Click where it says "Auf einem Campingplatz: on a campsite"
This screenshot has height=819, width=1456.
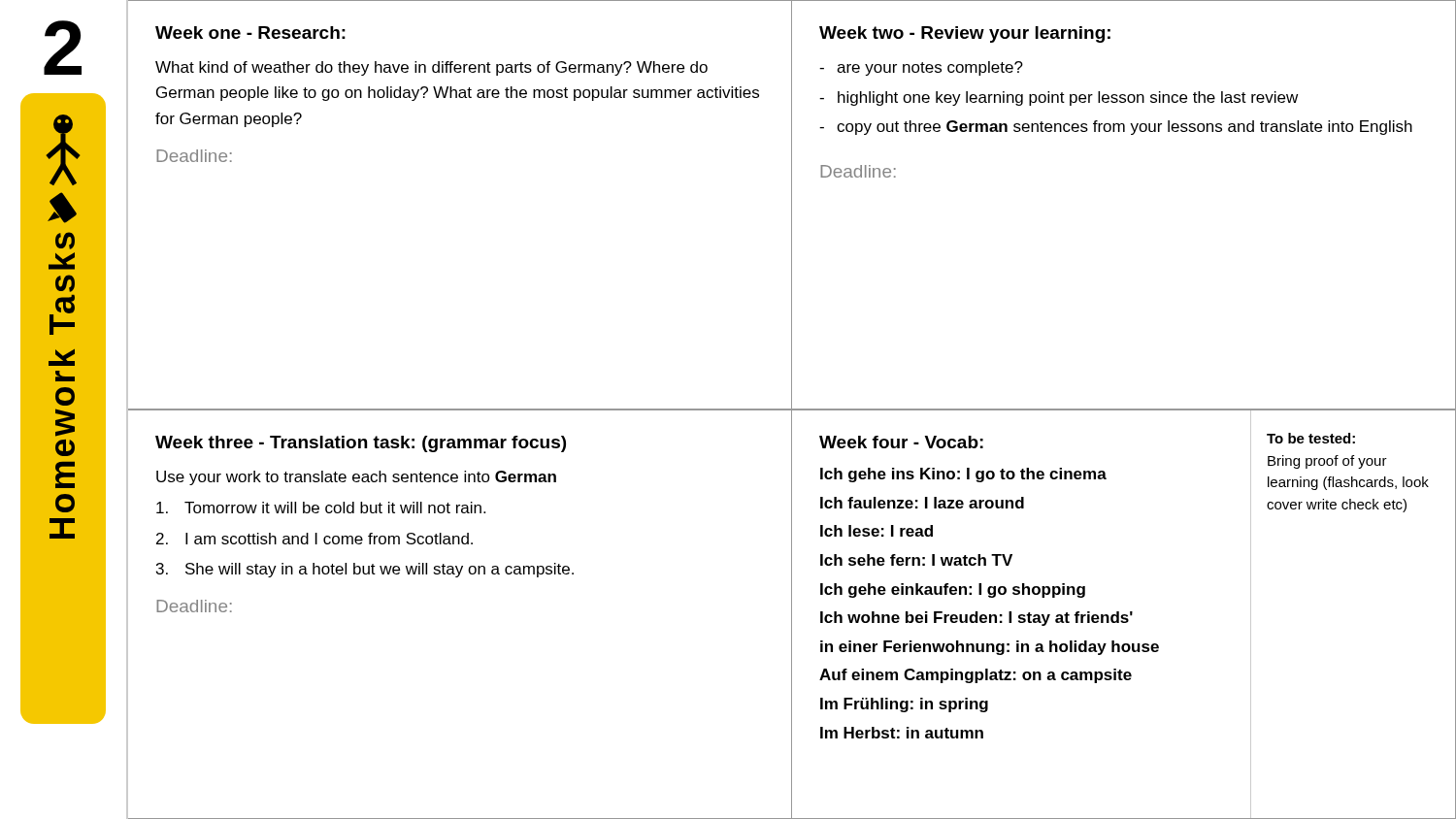976,675
